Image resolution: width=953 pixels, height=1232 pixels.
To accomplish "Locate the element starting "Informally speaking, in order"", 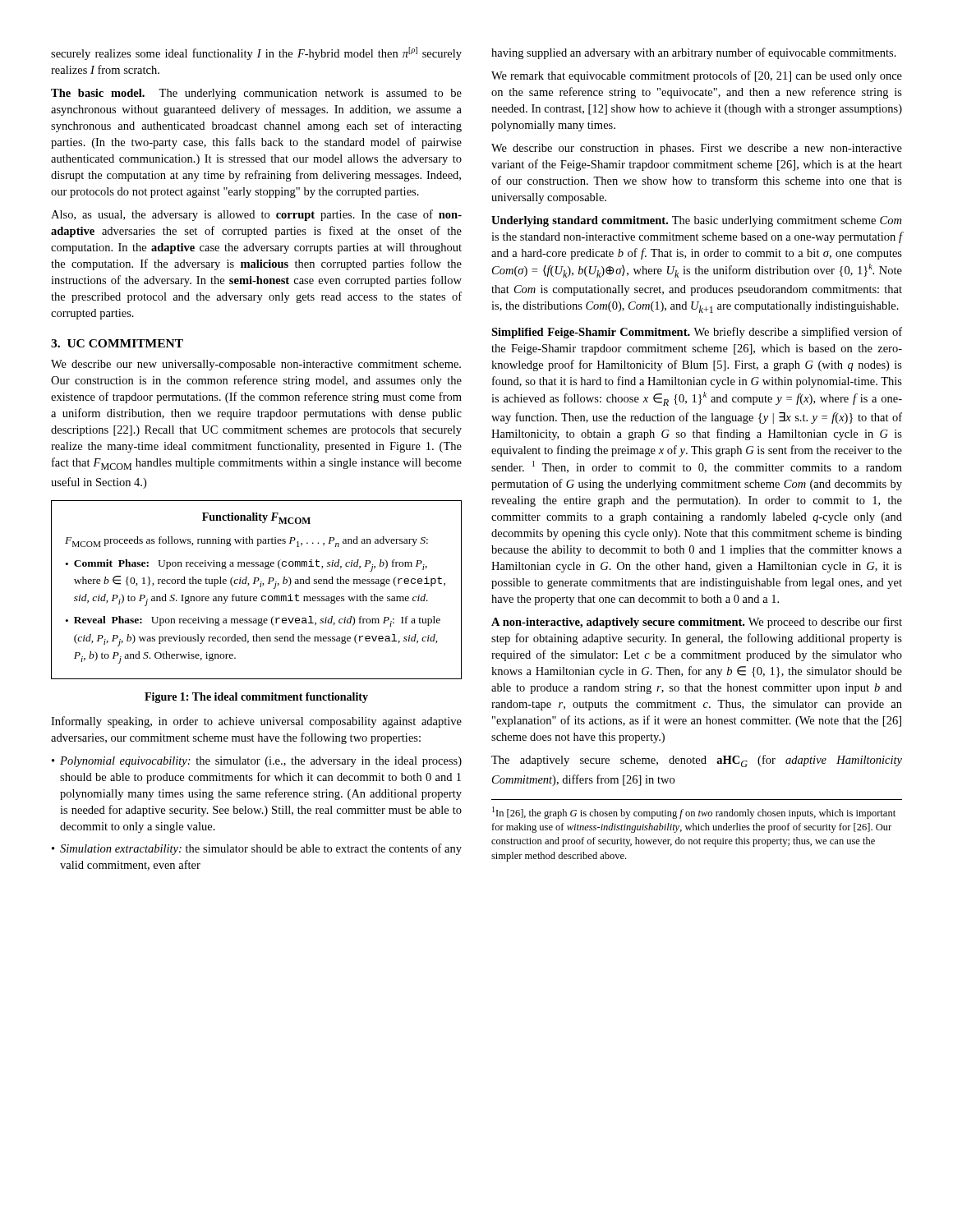I will pos(256,730).
